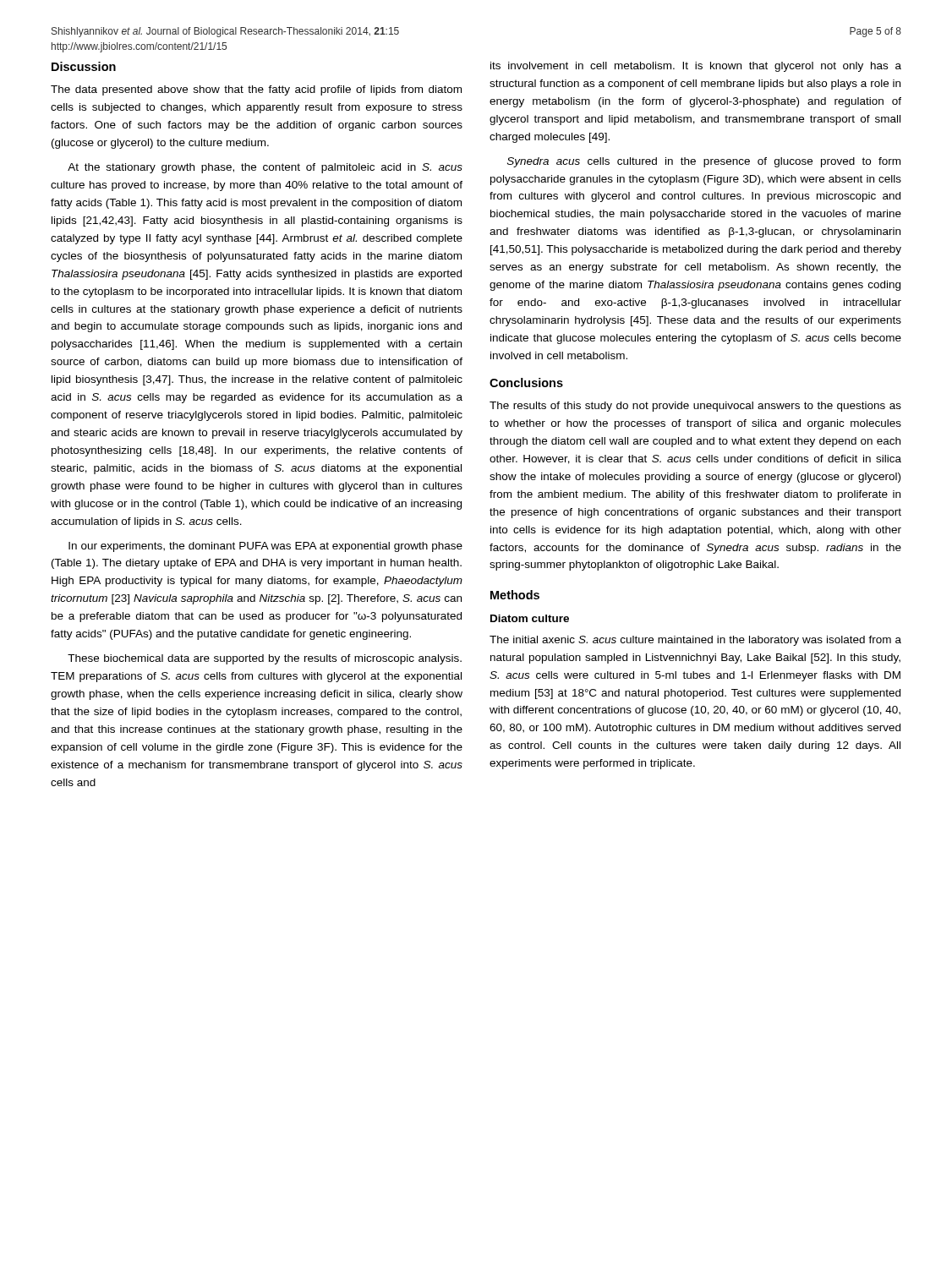Navigate to the block starting "The results of this"

click(695, 486)
